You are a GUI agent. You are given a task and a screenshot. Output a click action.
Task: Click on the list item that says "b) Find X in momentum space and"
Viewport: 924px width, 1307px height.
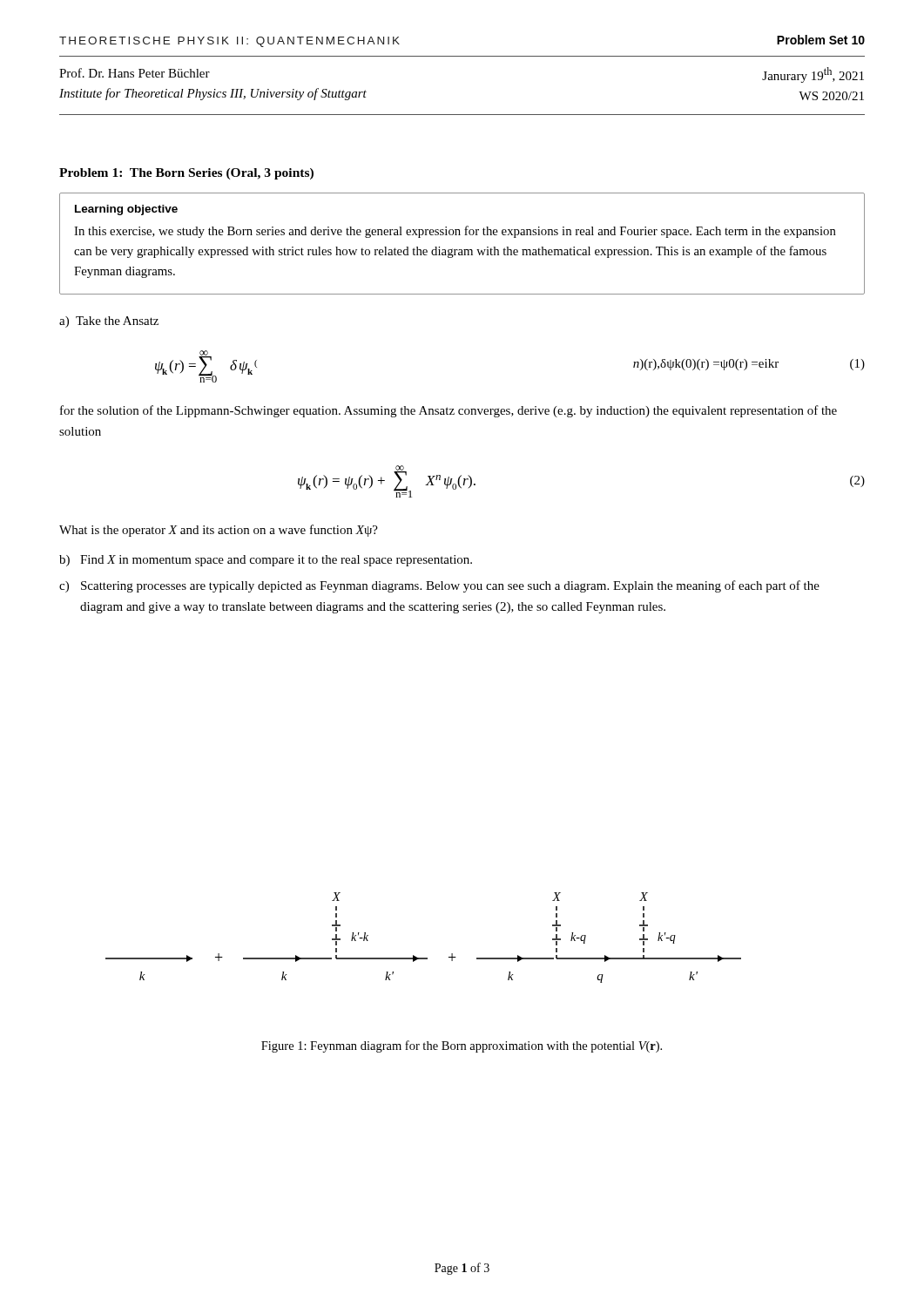click(266, 559)
